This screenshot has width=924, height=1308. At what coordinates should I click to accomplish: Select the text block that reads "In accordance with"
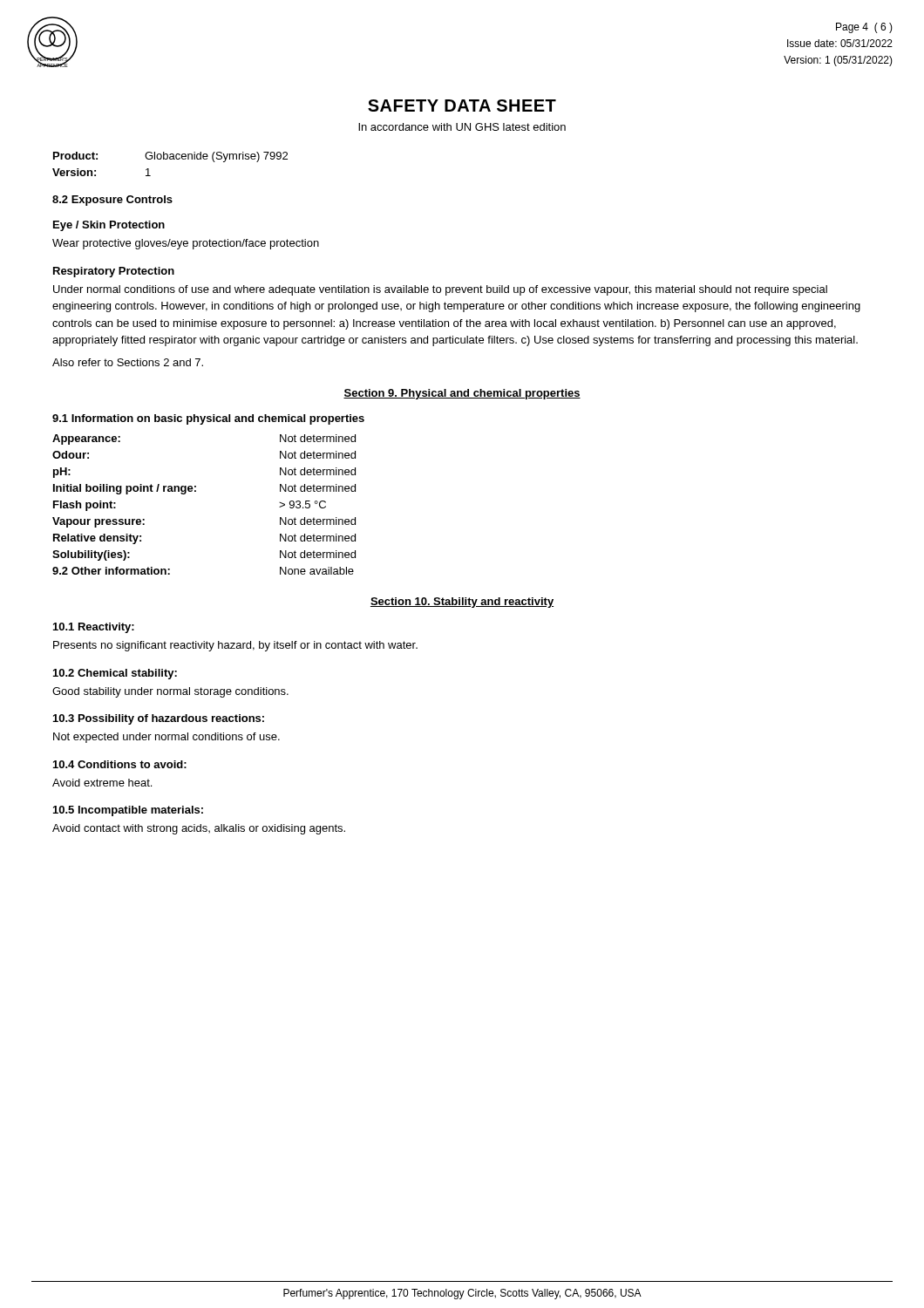point(462,127)
